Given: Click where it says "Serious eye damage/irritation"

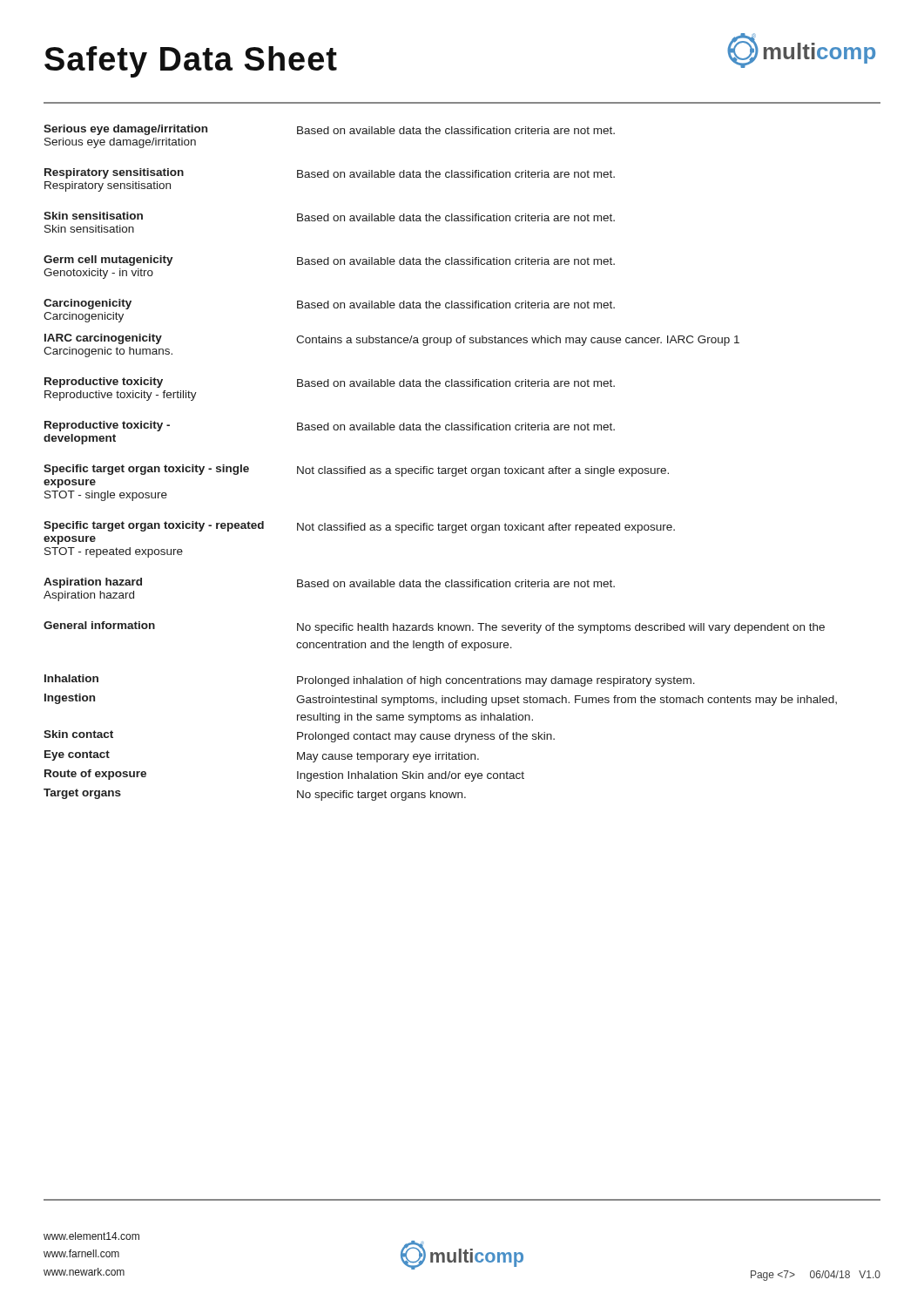Looking at the screenshot, I should pyautogui.click(x=126, y=128).
